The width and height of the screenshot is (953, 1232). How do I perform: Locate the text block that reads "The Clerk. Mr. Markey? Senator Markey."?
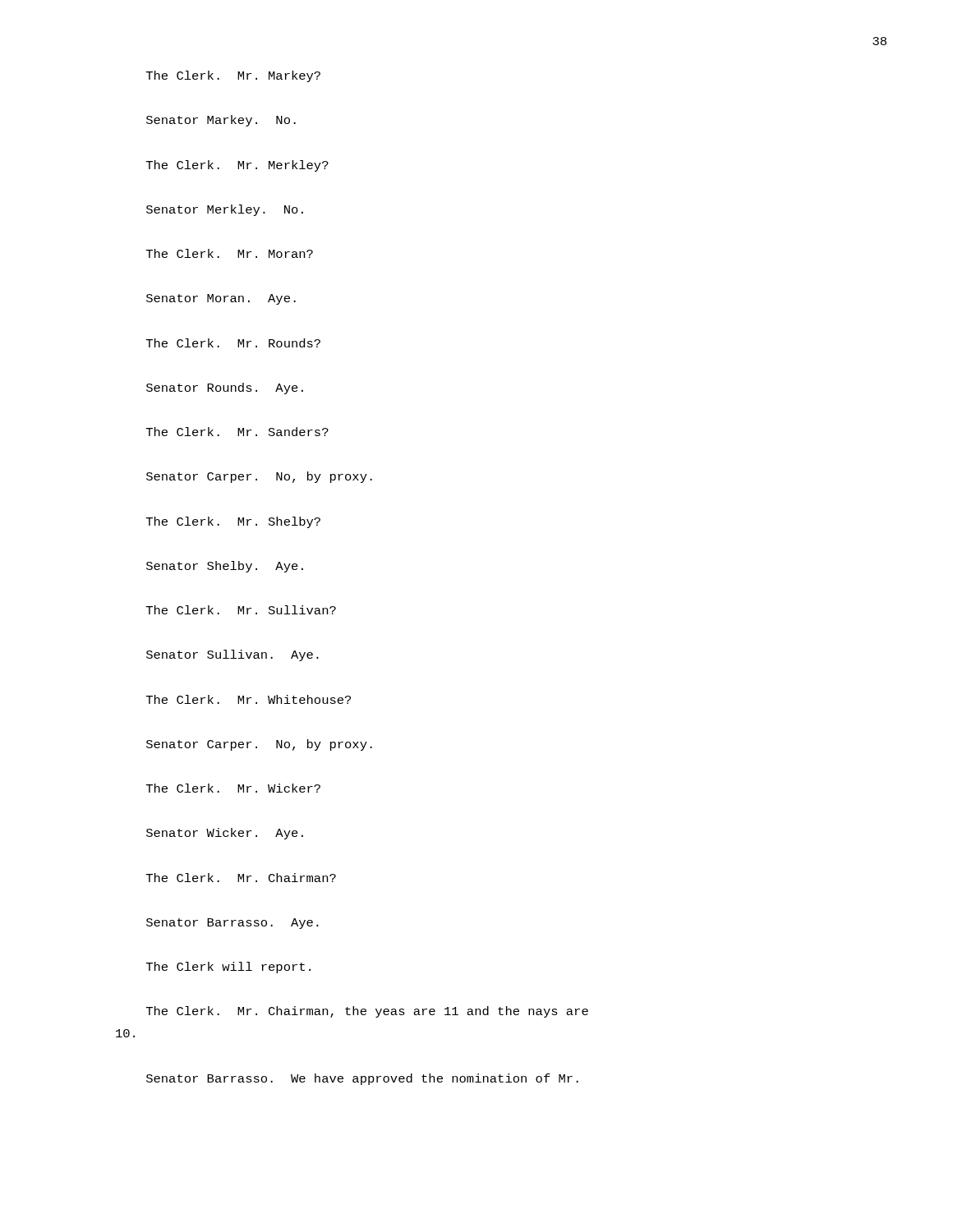pyautogui.click(x=179, y=78)
